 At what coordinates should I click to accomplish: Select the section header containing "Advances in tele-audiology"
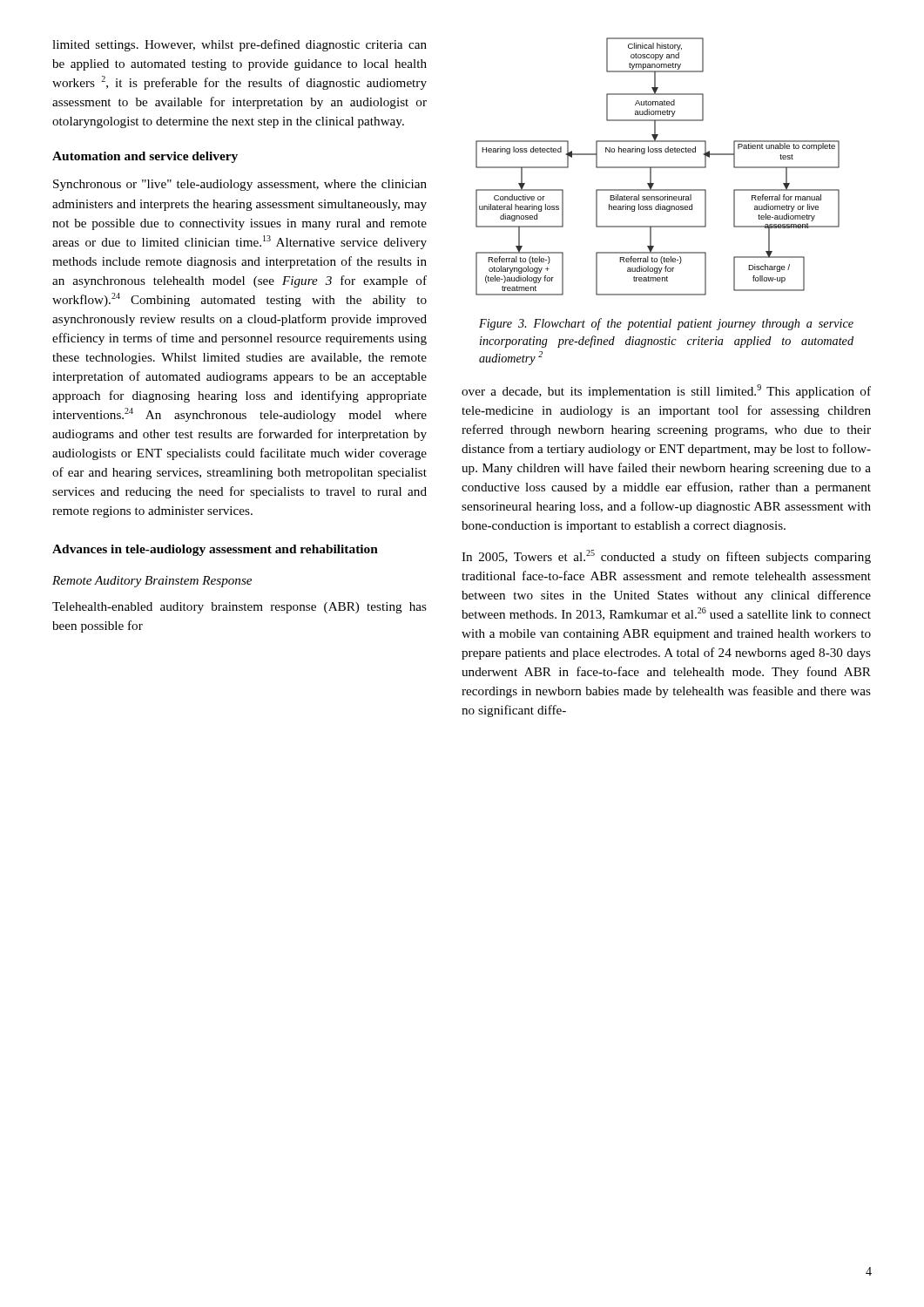pos(215,549)
